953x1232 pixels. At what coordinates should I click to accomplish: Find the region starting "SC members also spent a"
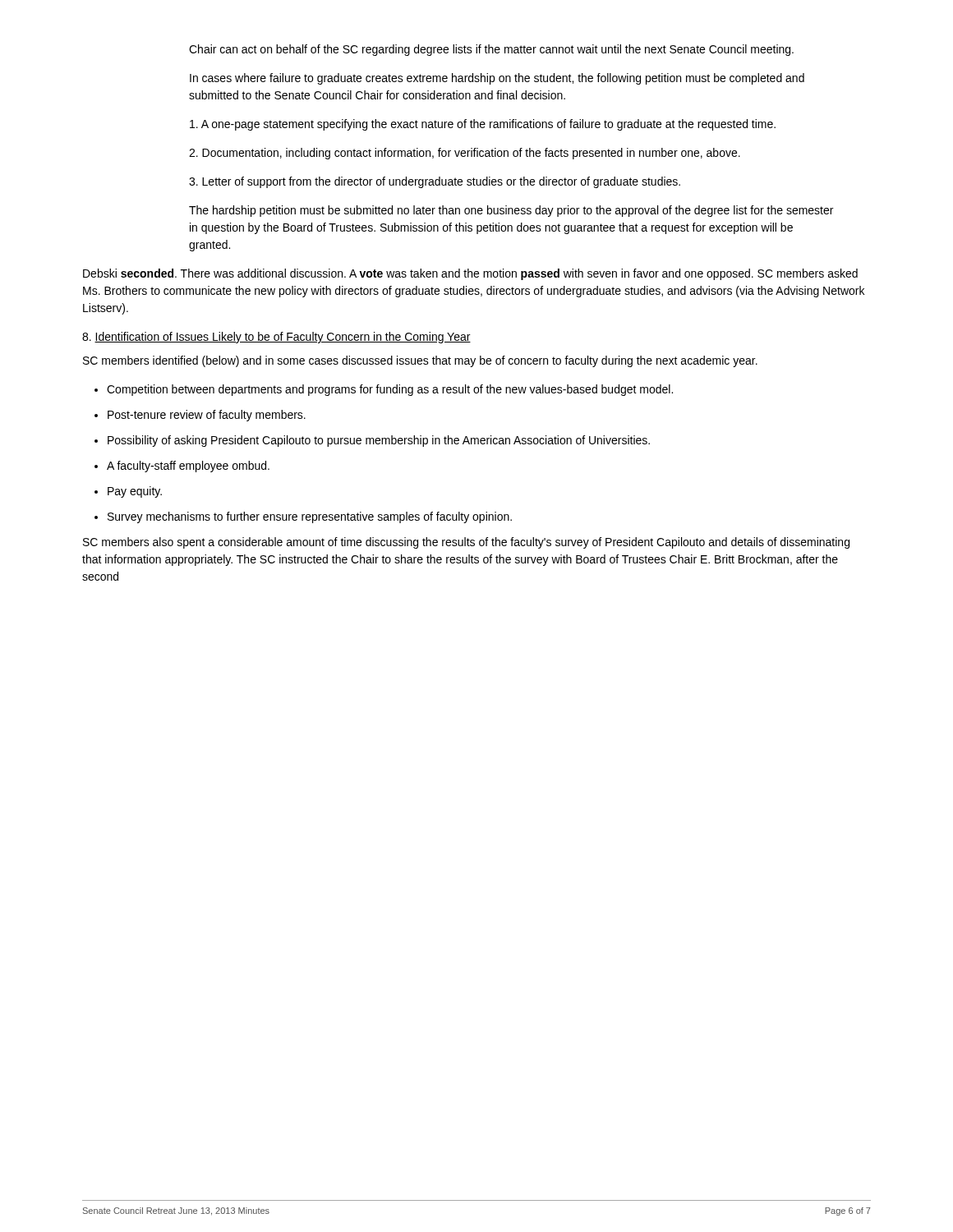tap(466, 559)
